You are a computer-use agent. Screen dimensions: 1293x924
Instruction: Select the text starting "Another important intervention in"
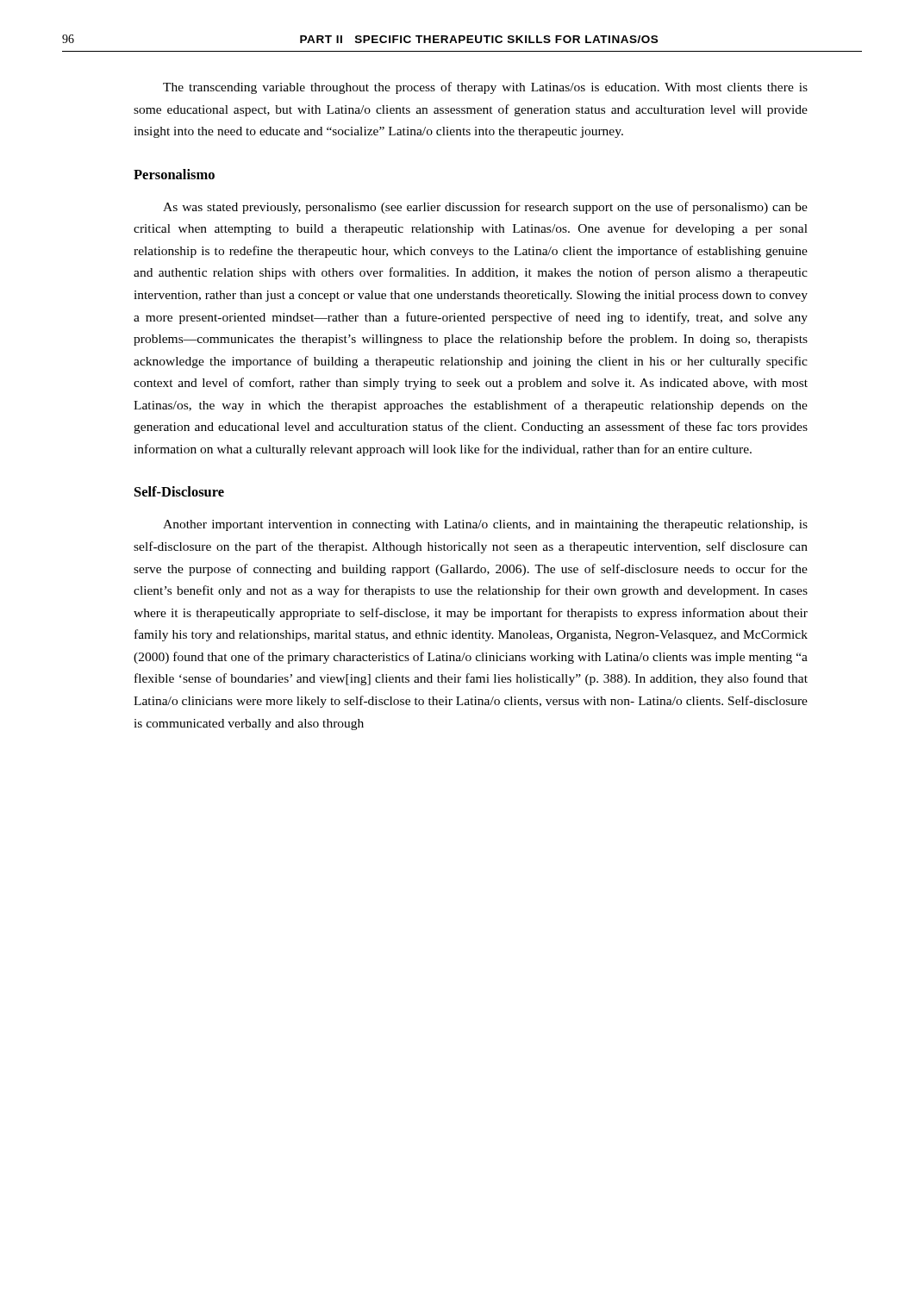(x=471, y=623)
